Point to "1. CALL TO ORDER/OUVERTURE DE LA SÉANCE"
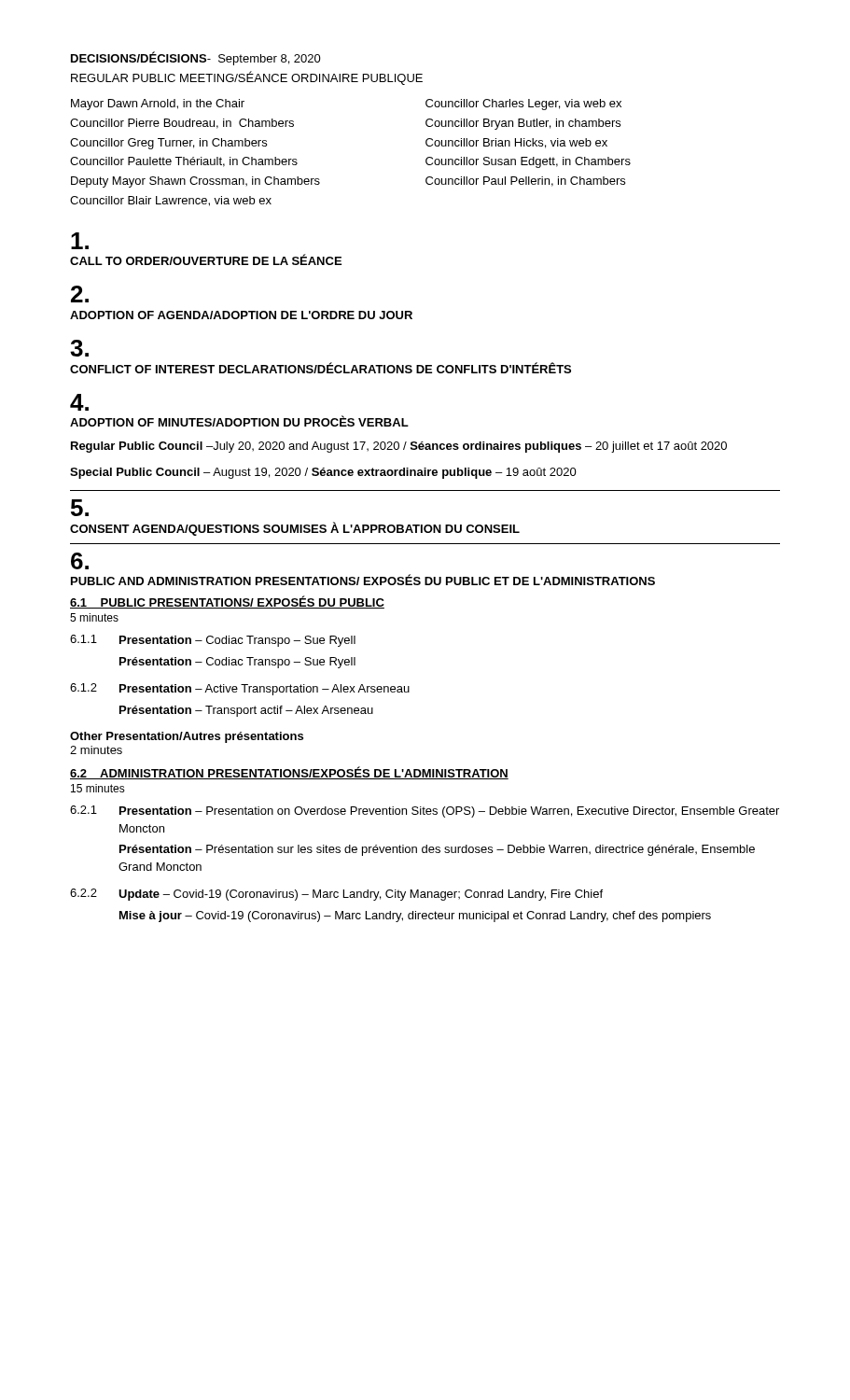Viewport: 850px width, 1400px height. (x=80, y=241)
